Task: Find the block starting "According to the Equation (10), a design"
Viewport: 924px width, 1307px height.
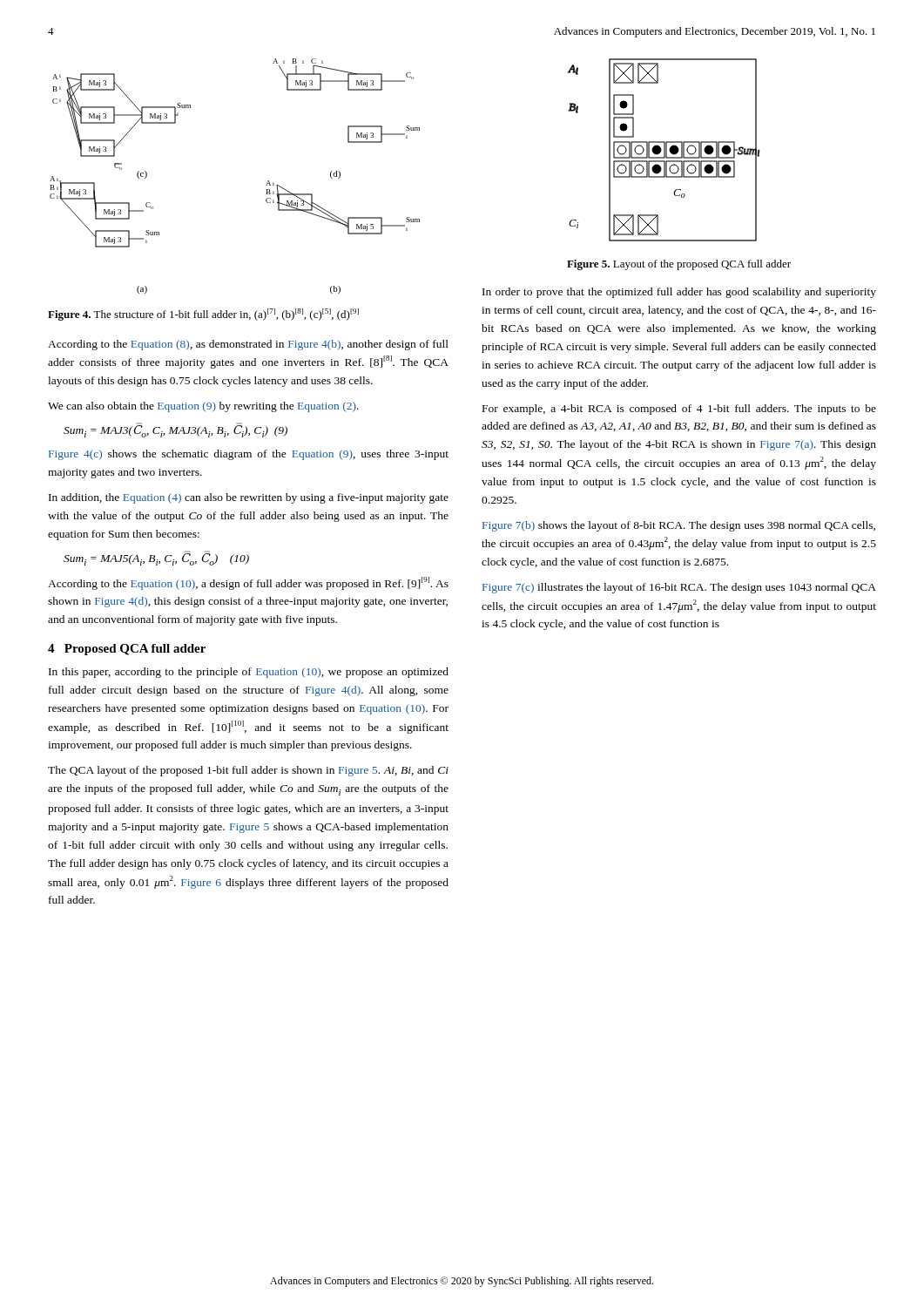Action: point(248,600)
